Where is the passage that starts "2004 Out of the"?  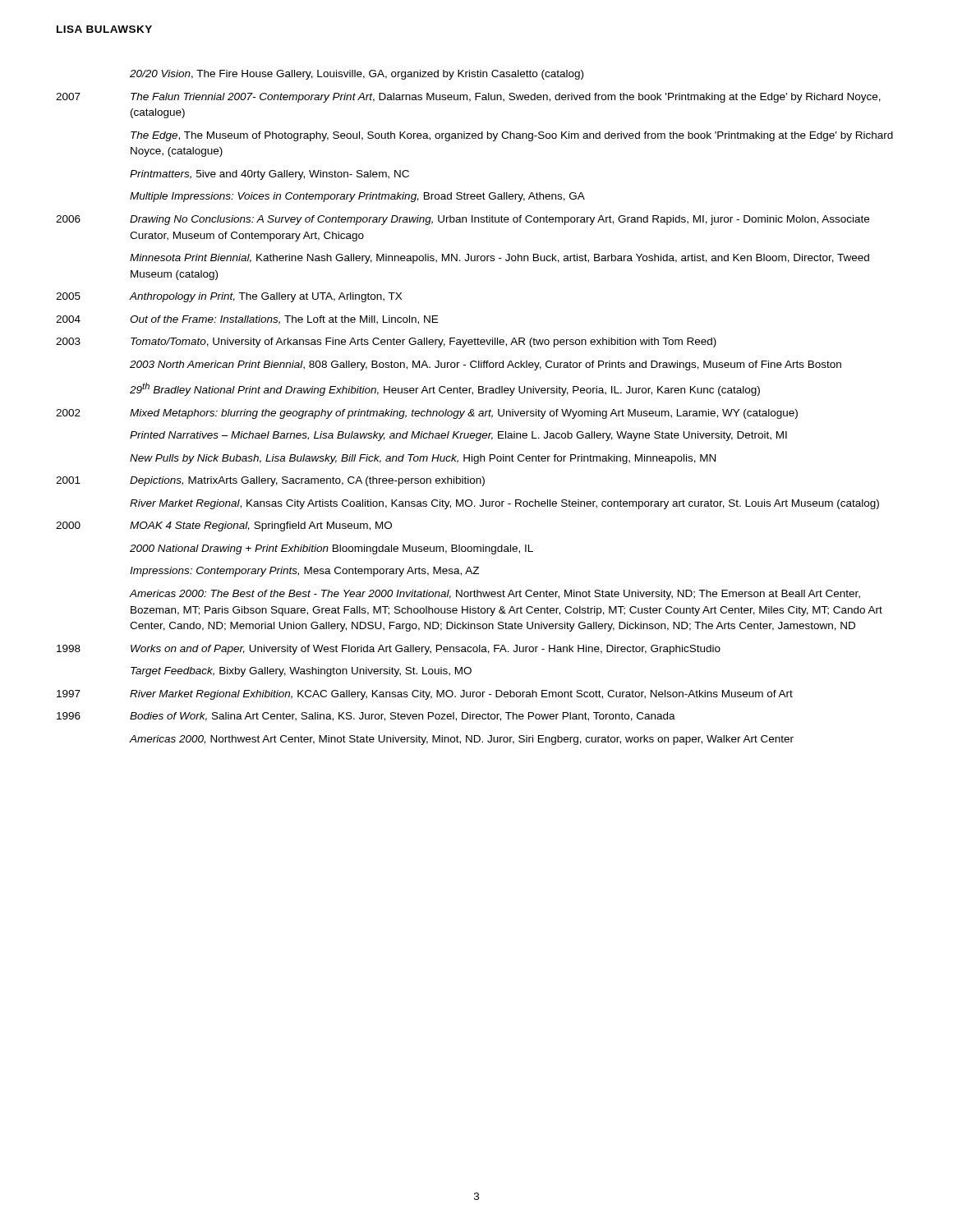coord(247,320)
